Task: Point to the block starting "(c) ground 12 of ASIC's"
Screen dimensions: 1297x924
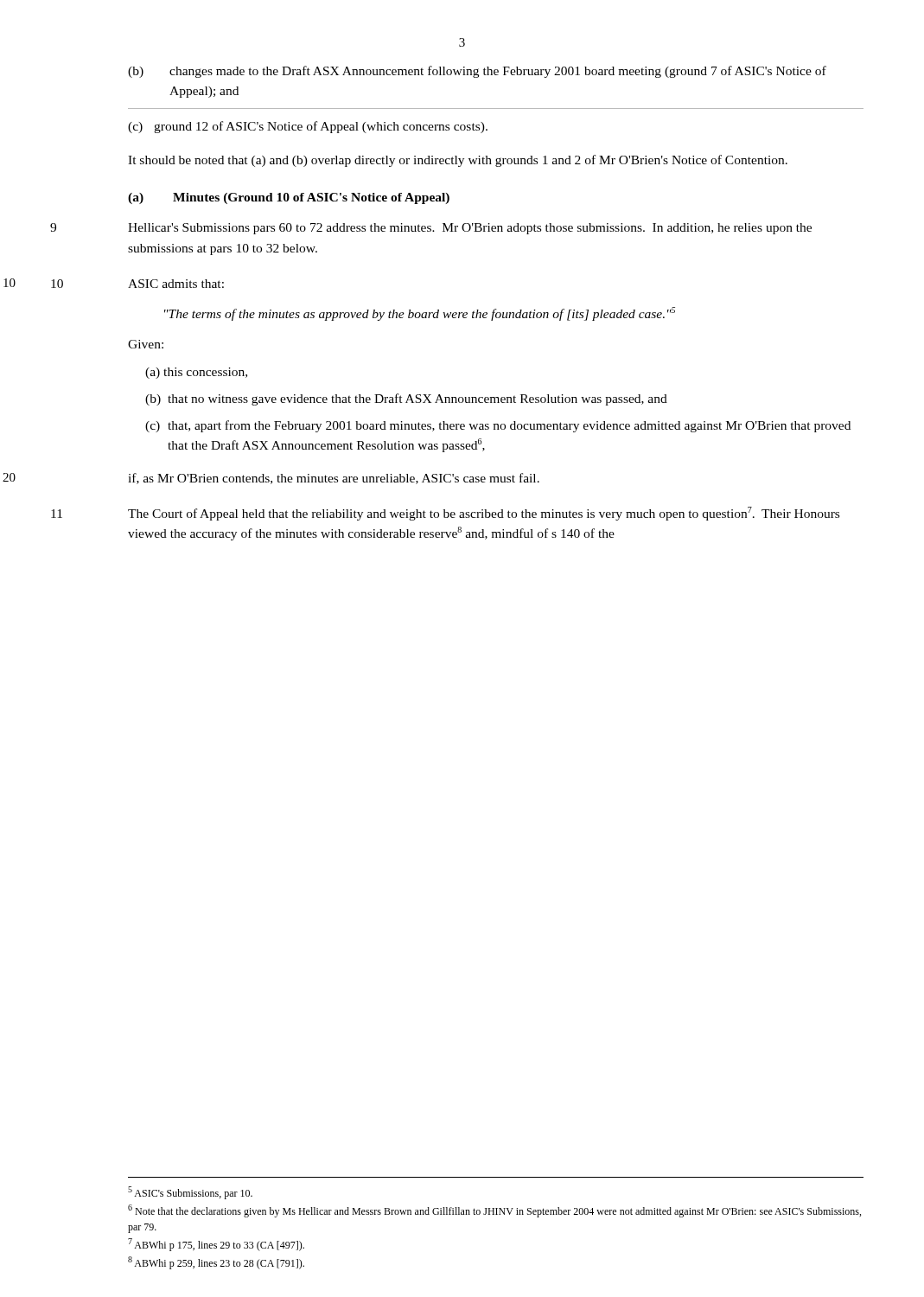Action: (308, 125)
